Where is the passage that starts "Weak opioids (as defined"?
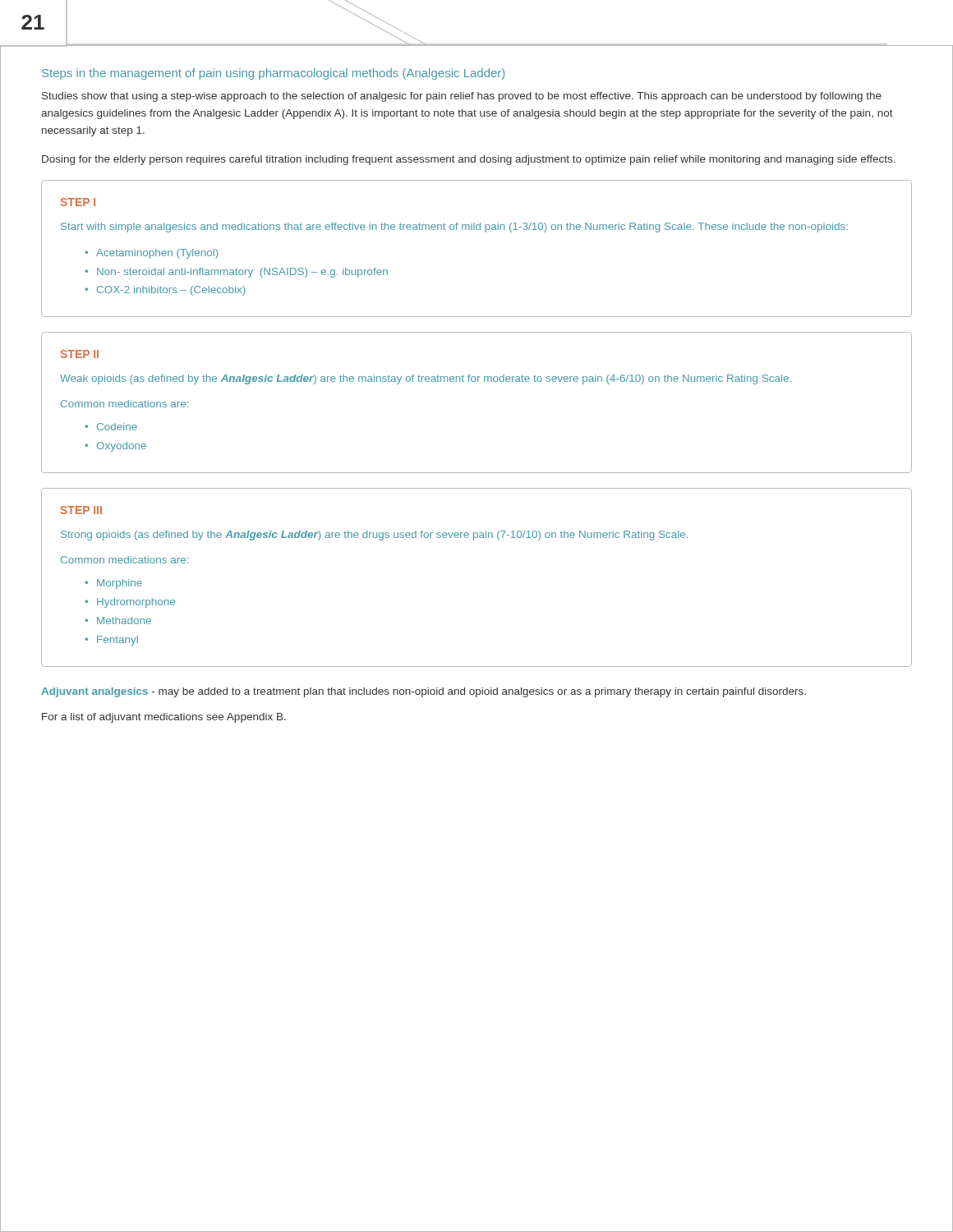The height and width of the screenshot is (1232, 953). (x=426, y=379)
